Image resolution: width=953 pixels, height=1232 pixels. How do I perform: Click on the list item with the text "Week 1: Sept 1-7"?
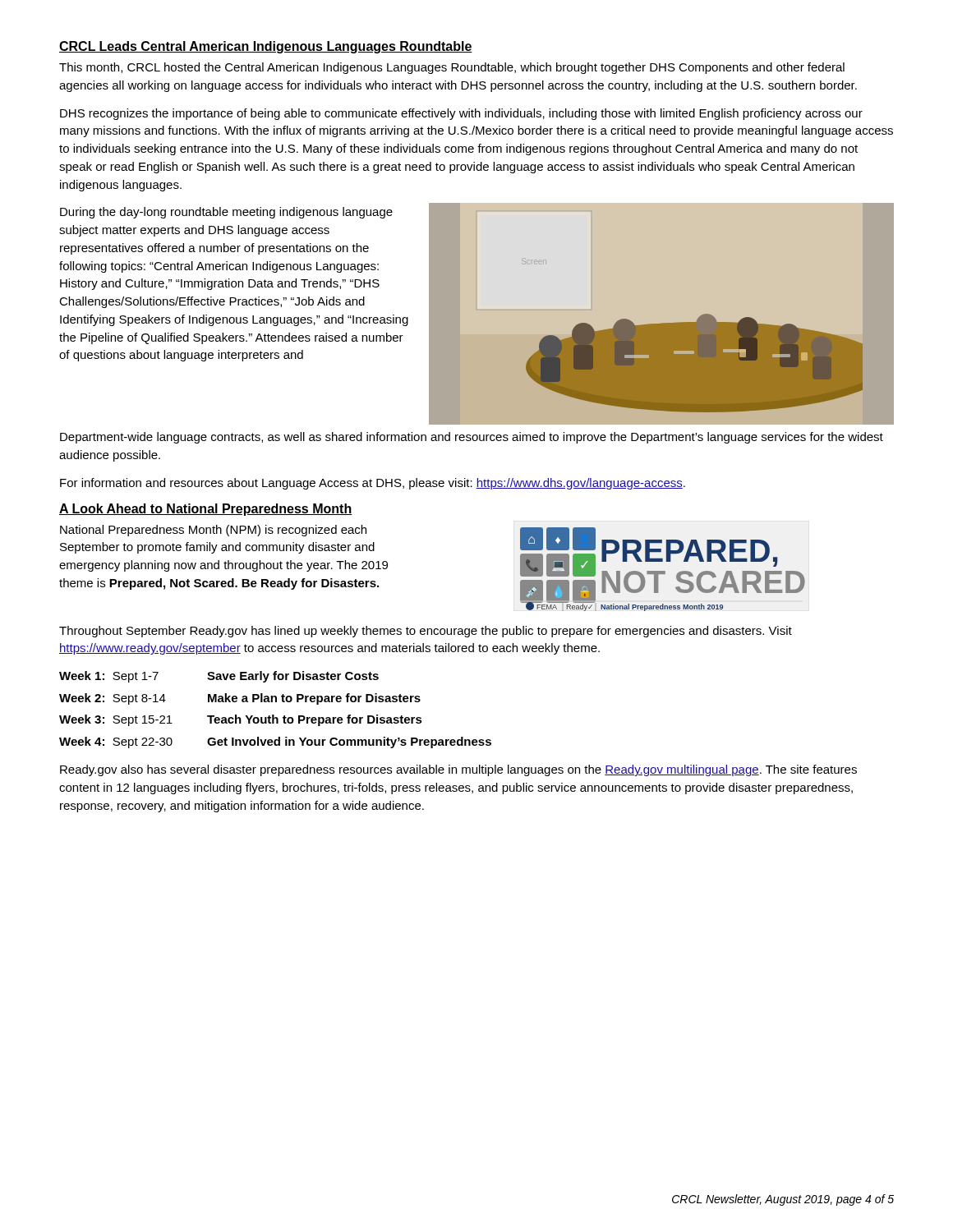(x=219, y=676)
